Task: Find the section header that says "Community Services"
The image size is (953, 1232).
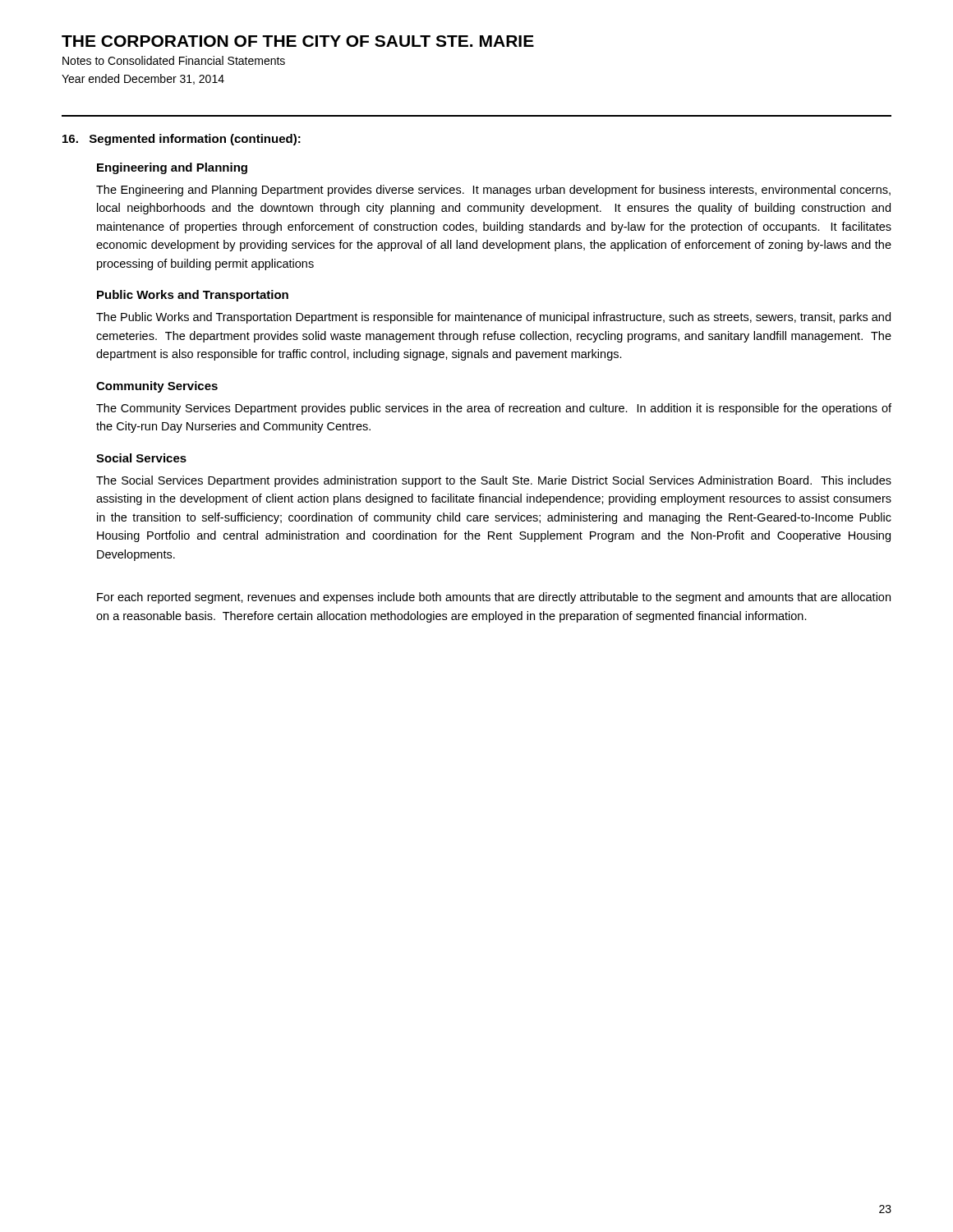Action: pyautogui.click(x=157, y=385)
